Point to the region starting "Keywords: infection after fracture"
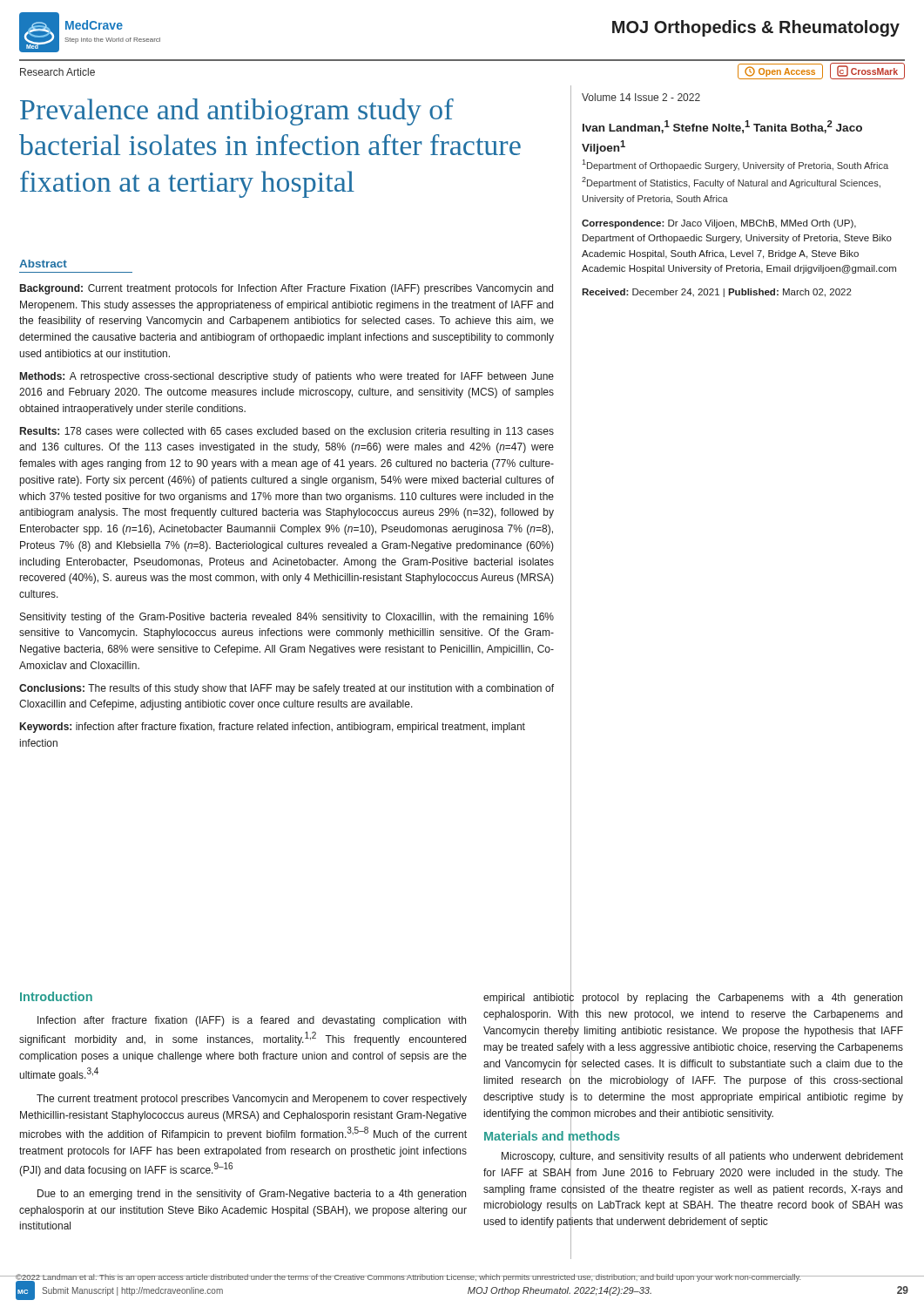This screenshot has width=924, height=1307. (x=272, y=735)
